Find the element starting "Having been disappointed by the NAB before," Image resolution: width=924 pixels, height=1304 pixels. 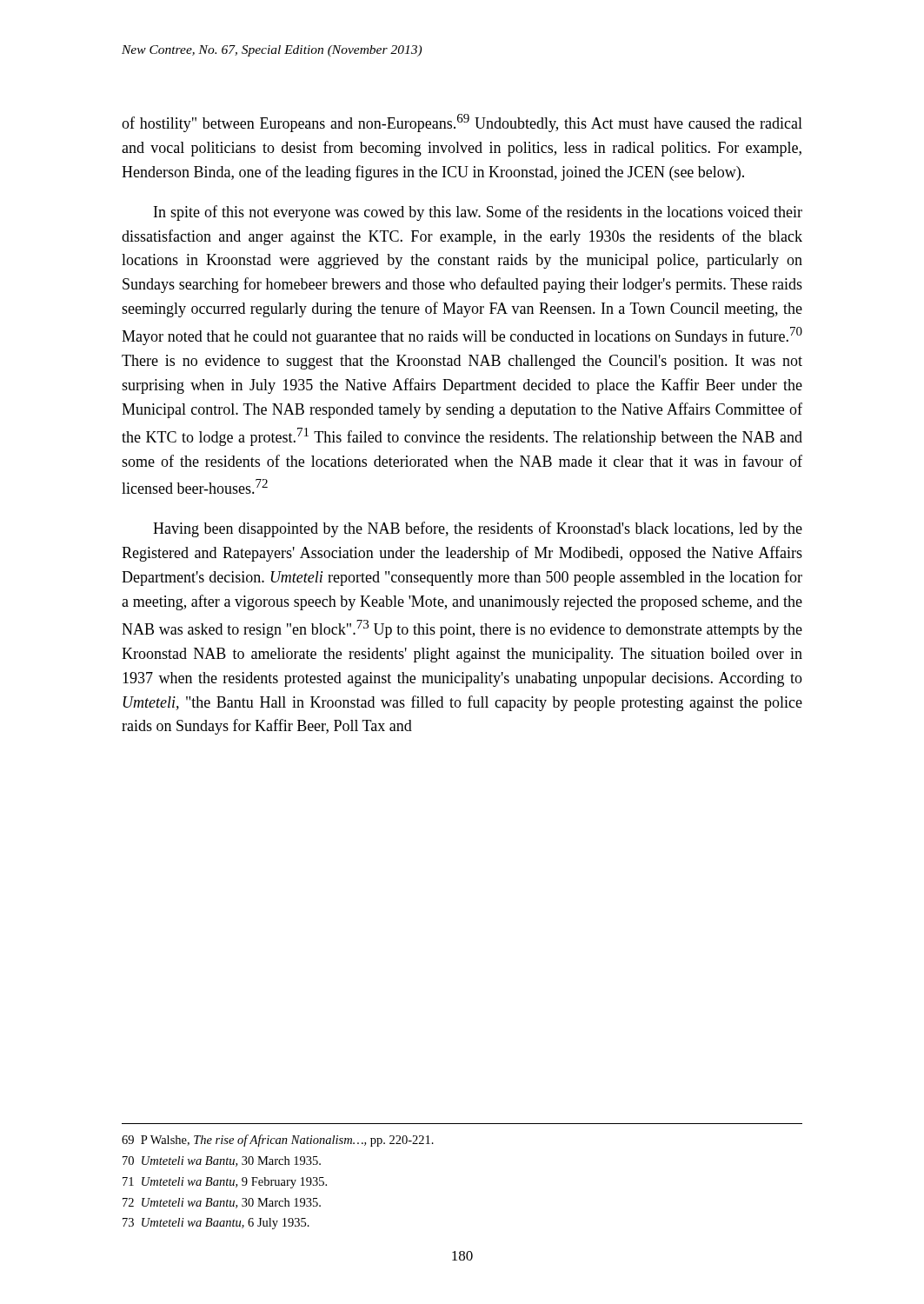[462, 628]
